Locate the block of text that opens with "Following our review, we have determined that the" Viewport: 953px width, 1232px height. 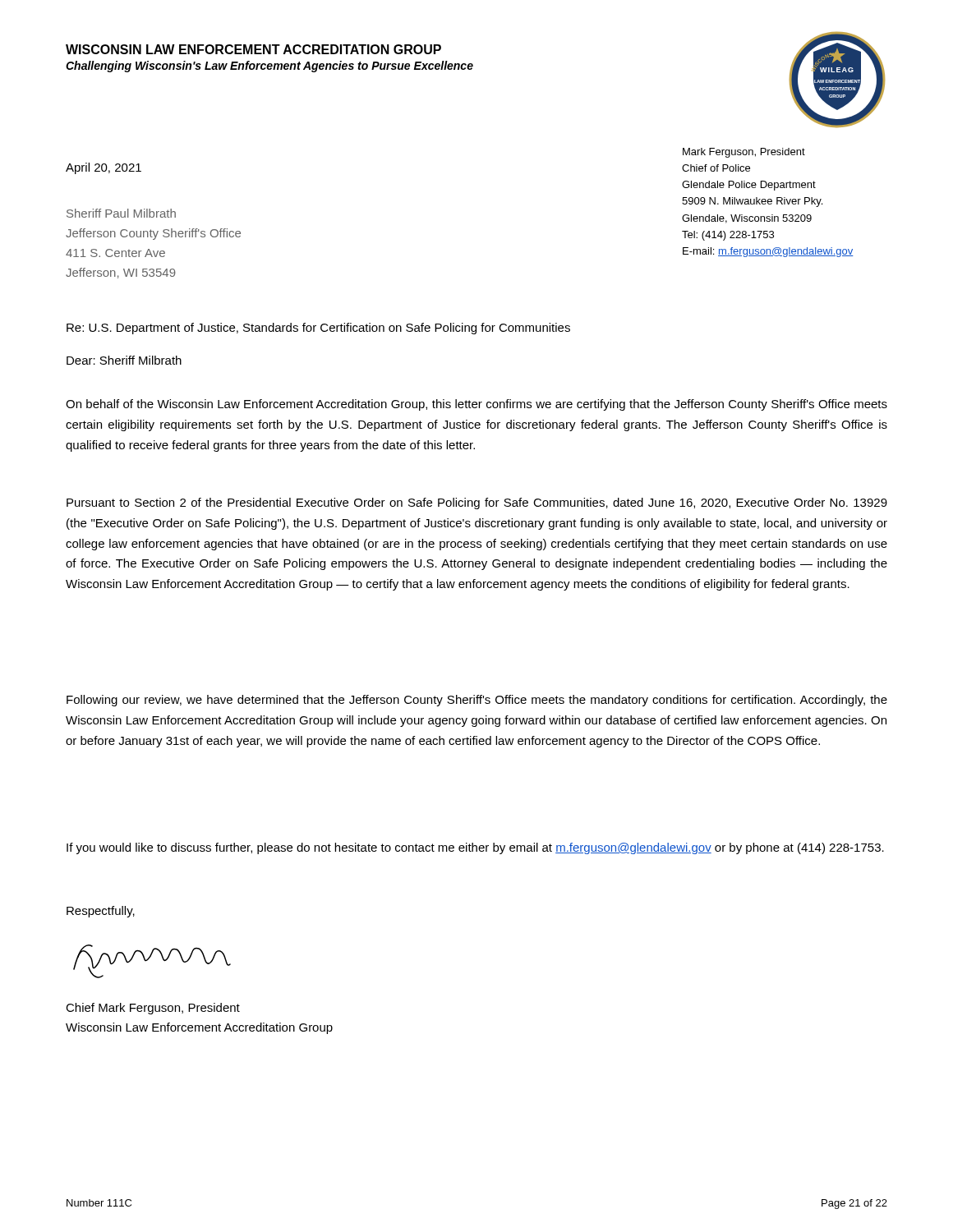[476, 720]
